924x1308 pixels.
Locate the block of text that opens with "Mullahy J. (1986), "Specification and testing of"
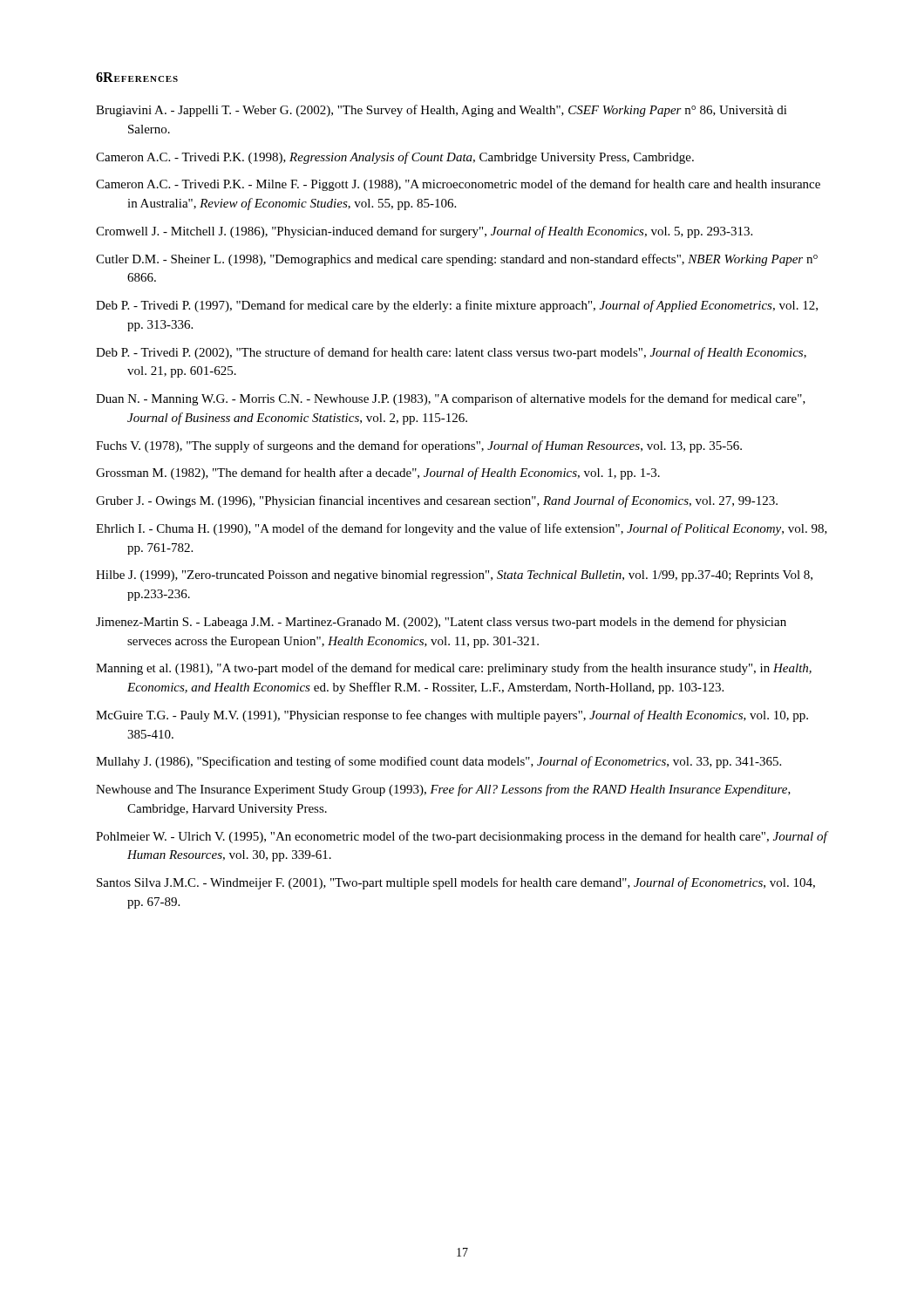point(439,761)
